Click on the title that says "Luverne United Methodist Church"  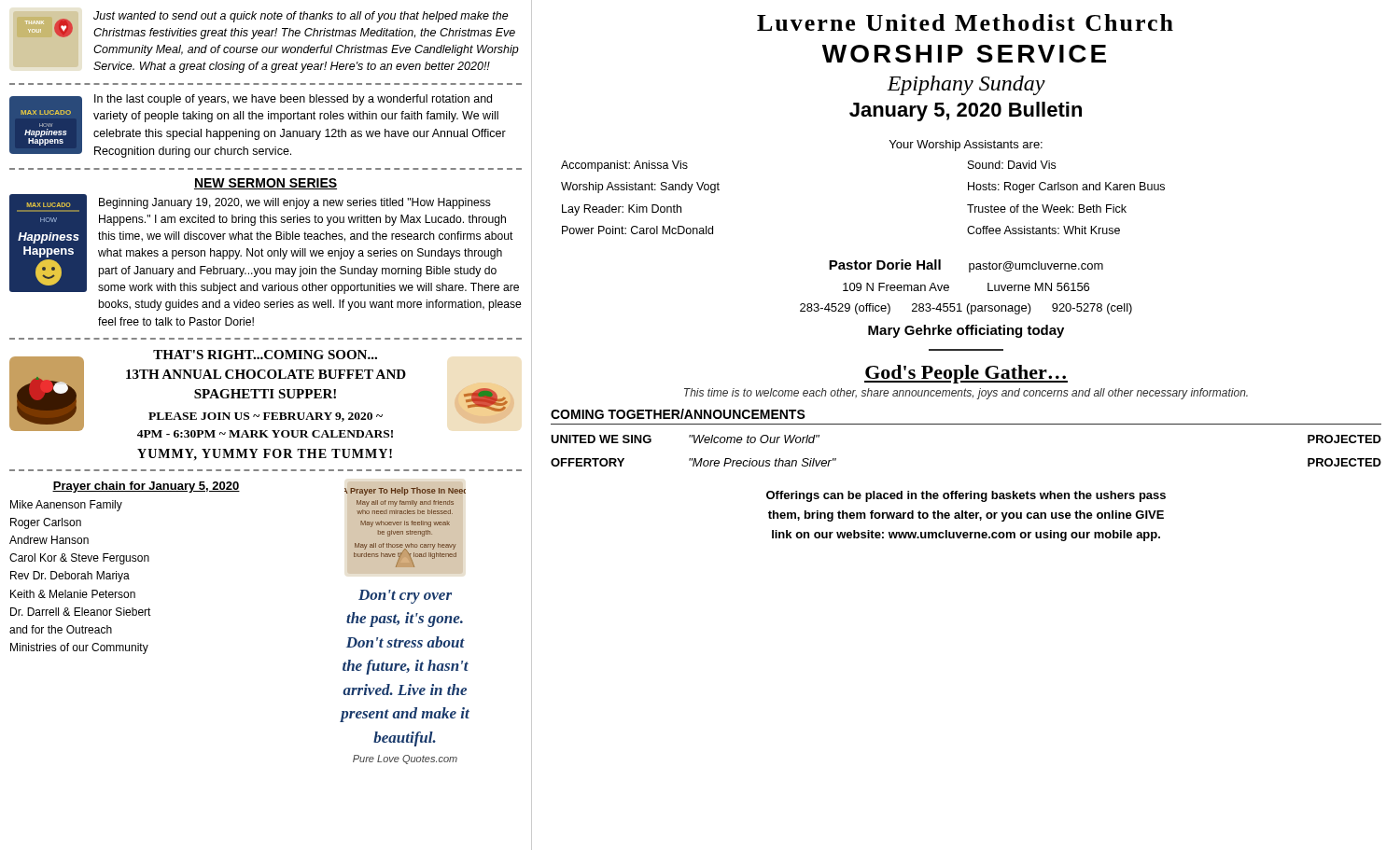click(965, 22)
